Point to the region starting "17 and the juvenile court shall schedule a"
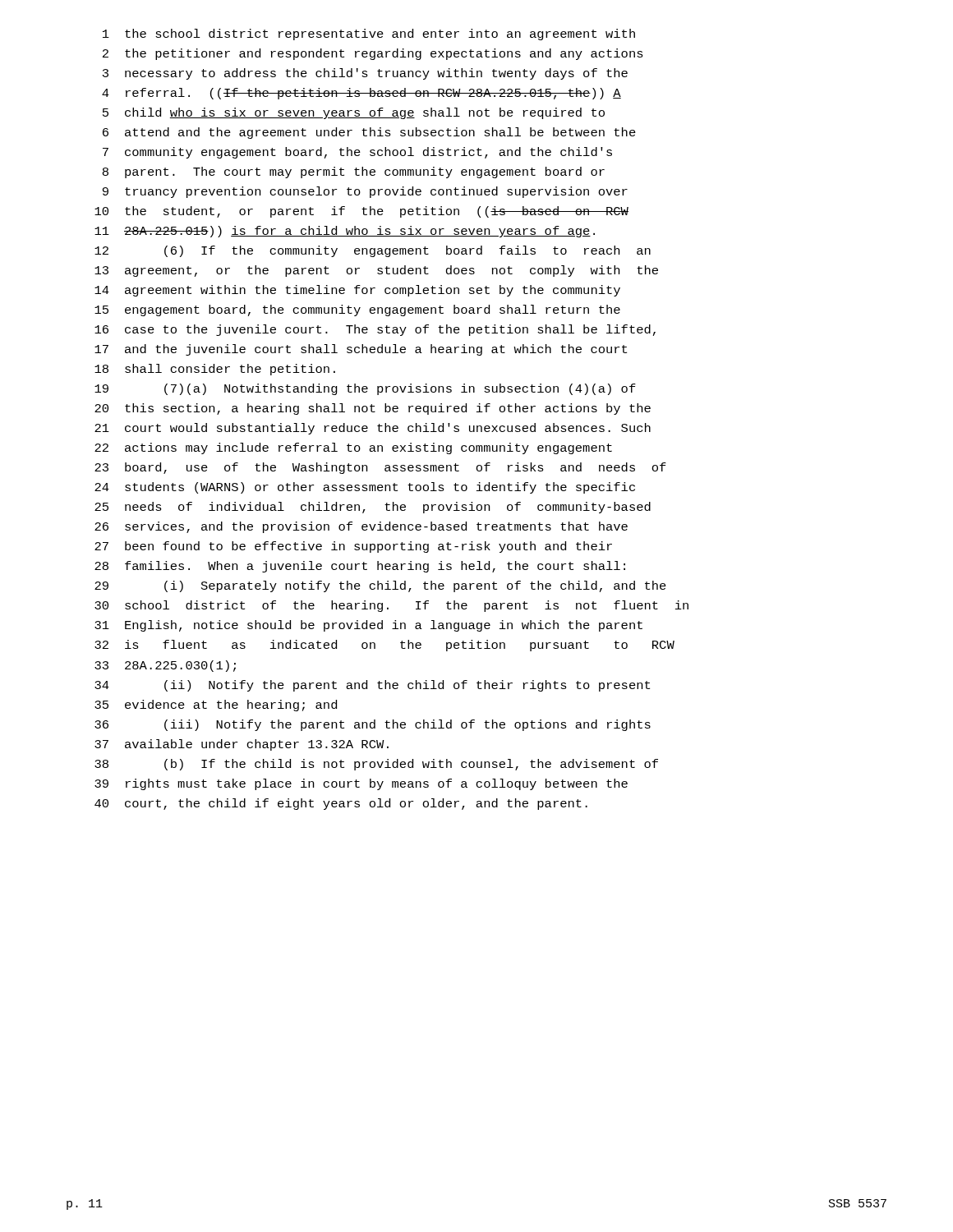The width and height of the screenshot is (953, 1232). 483,350
